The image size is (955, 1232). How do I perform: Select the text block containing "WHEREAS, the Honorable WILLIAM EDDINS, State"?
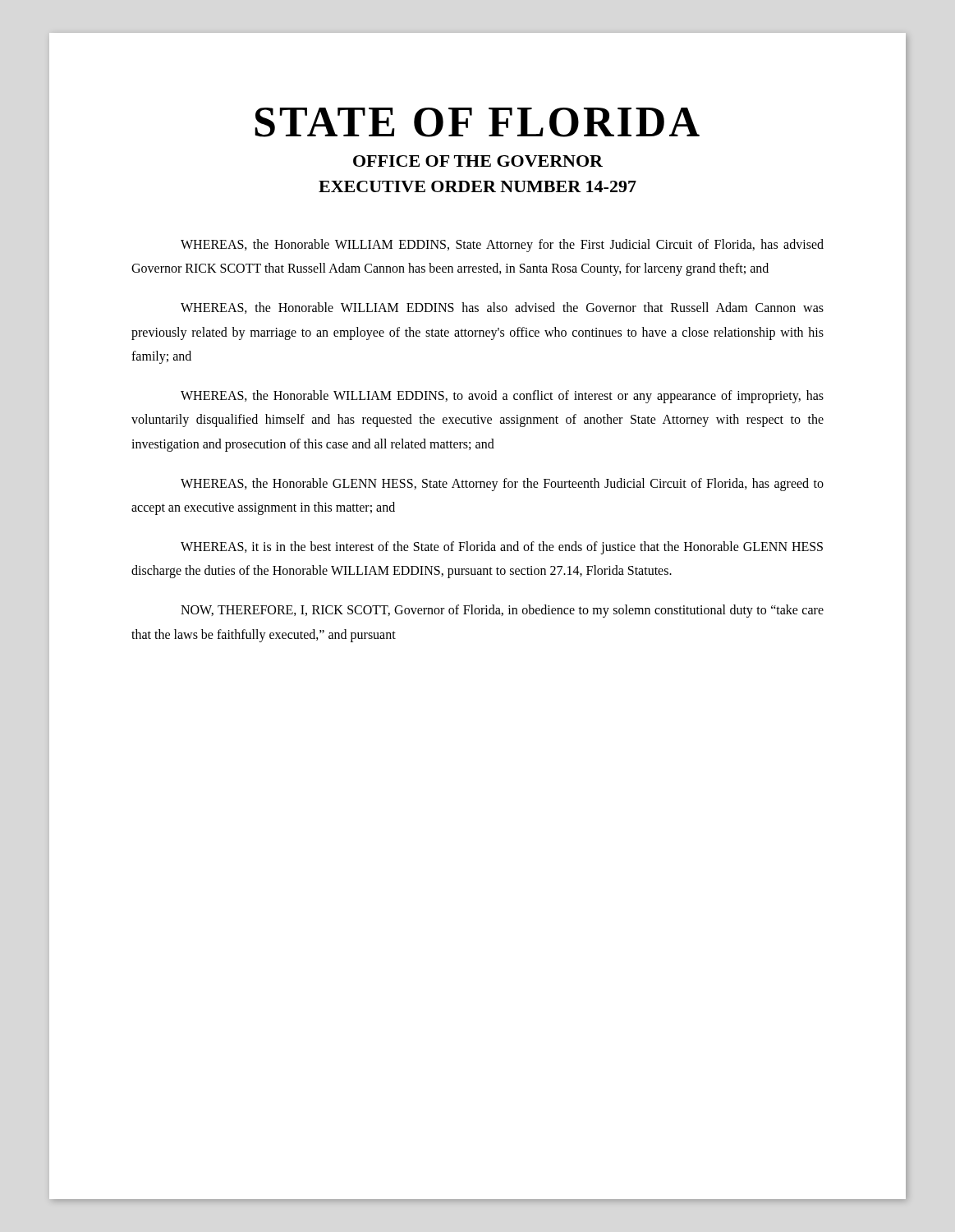point(478,257)
